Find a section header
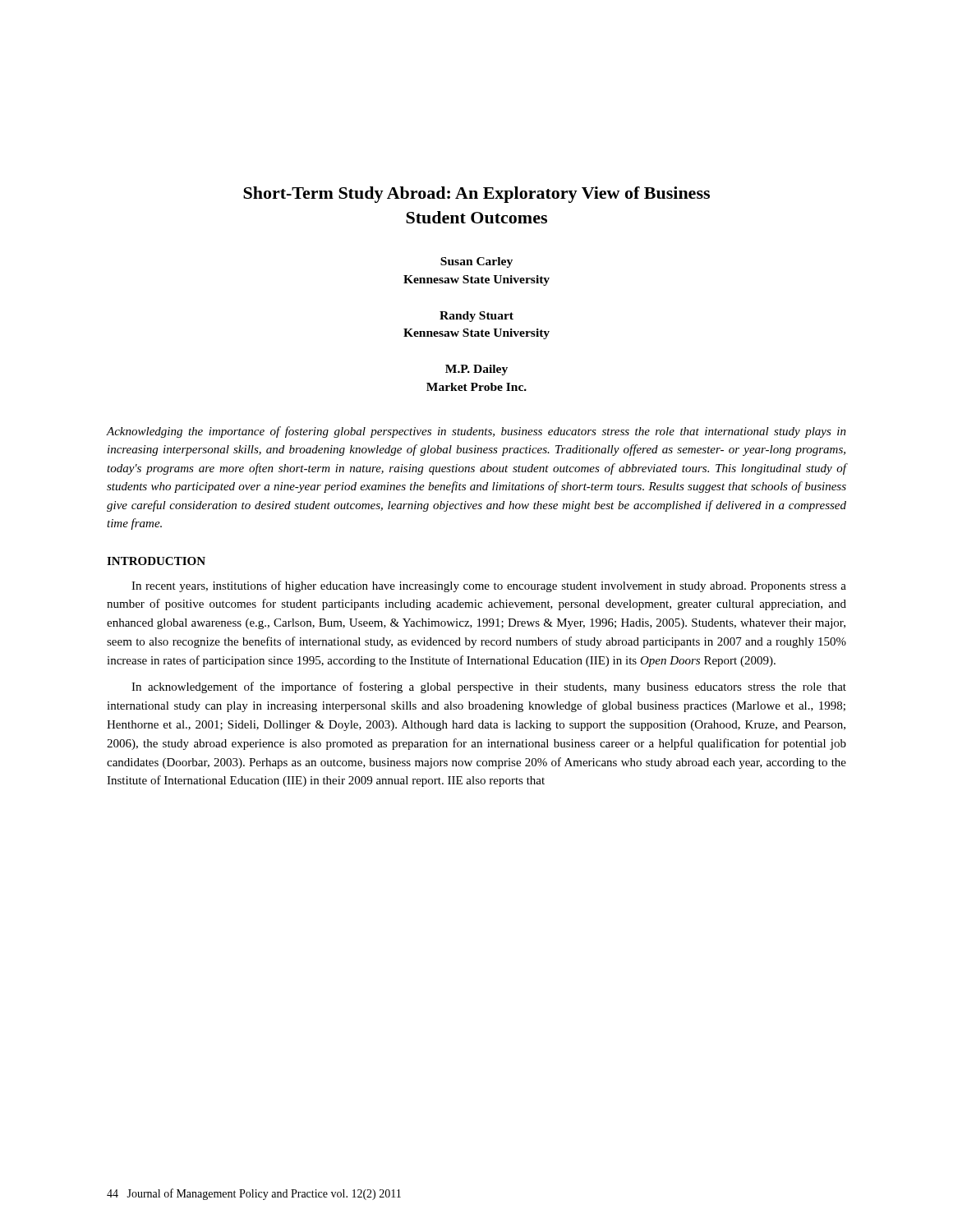Image resolution: width=953 pixels, height=1232 pixels. (156, 561)
